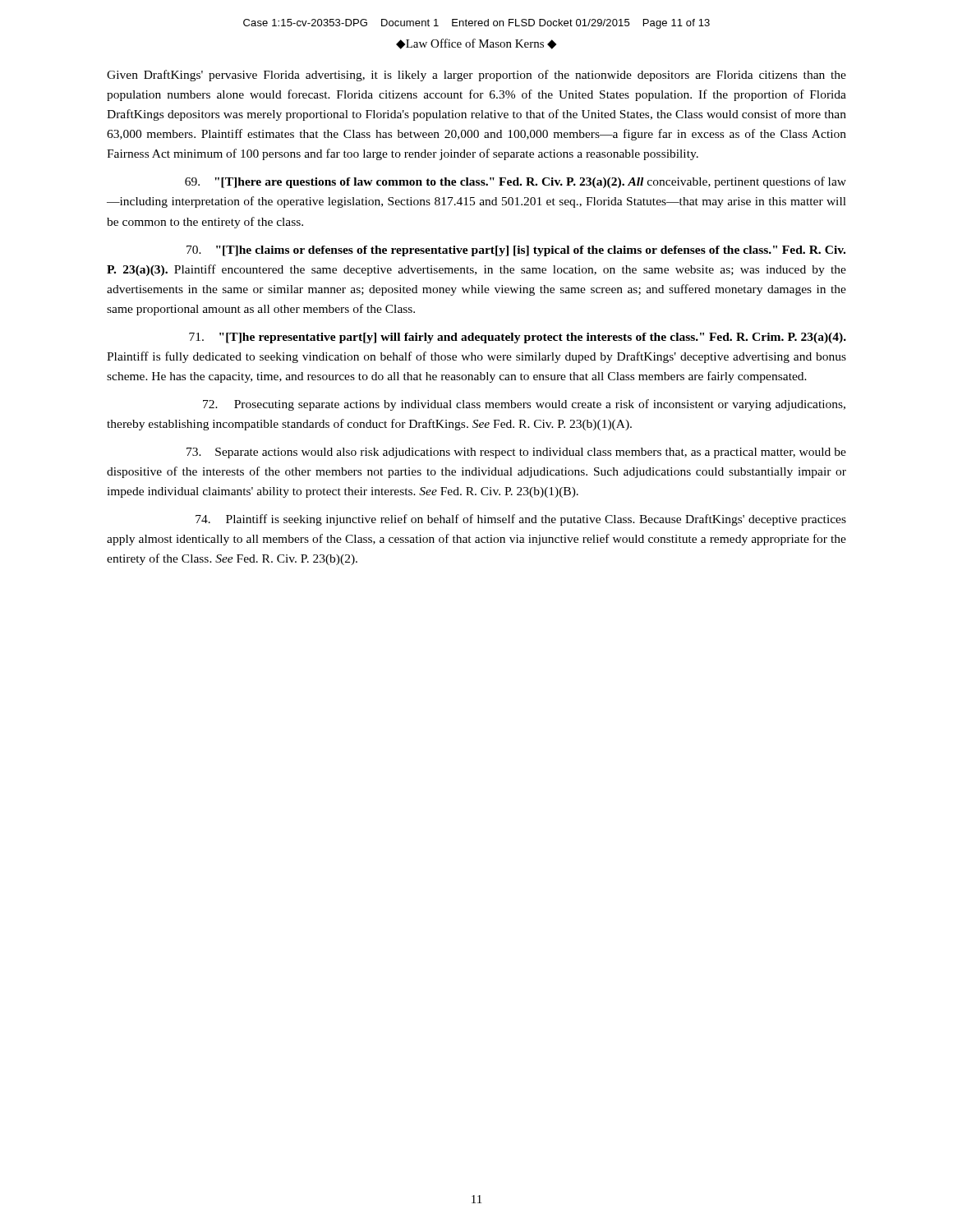Point to the passage starting "Prosecuting separate actions by individual class"
The height and width of the screenshot is (1232, 953).
pos(476,413)
